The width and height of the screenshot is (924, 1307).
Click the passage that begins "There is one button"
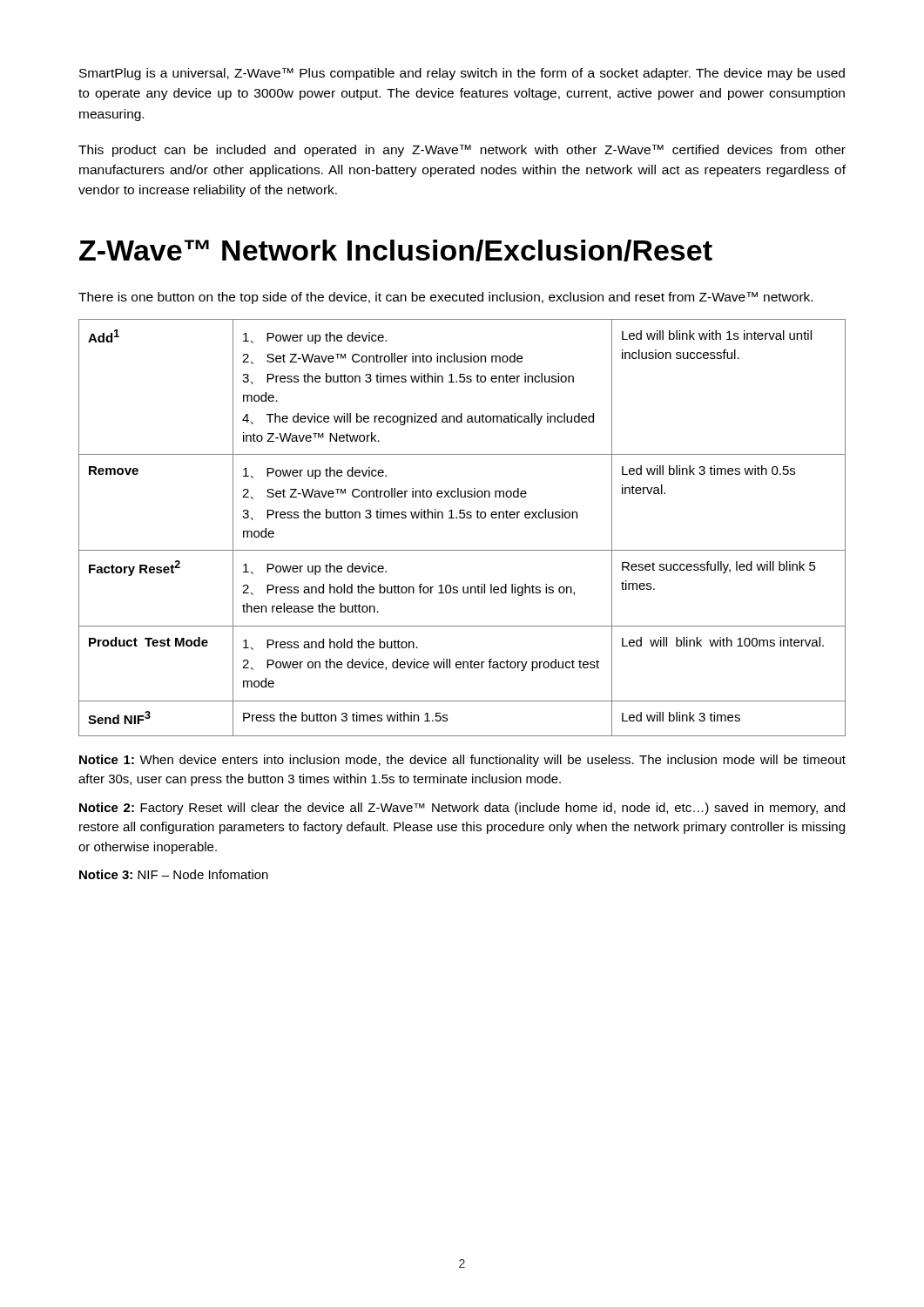(446, 296)
